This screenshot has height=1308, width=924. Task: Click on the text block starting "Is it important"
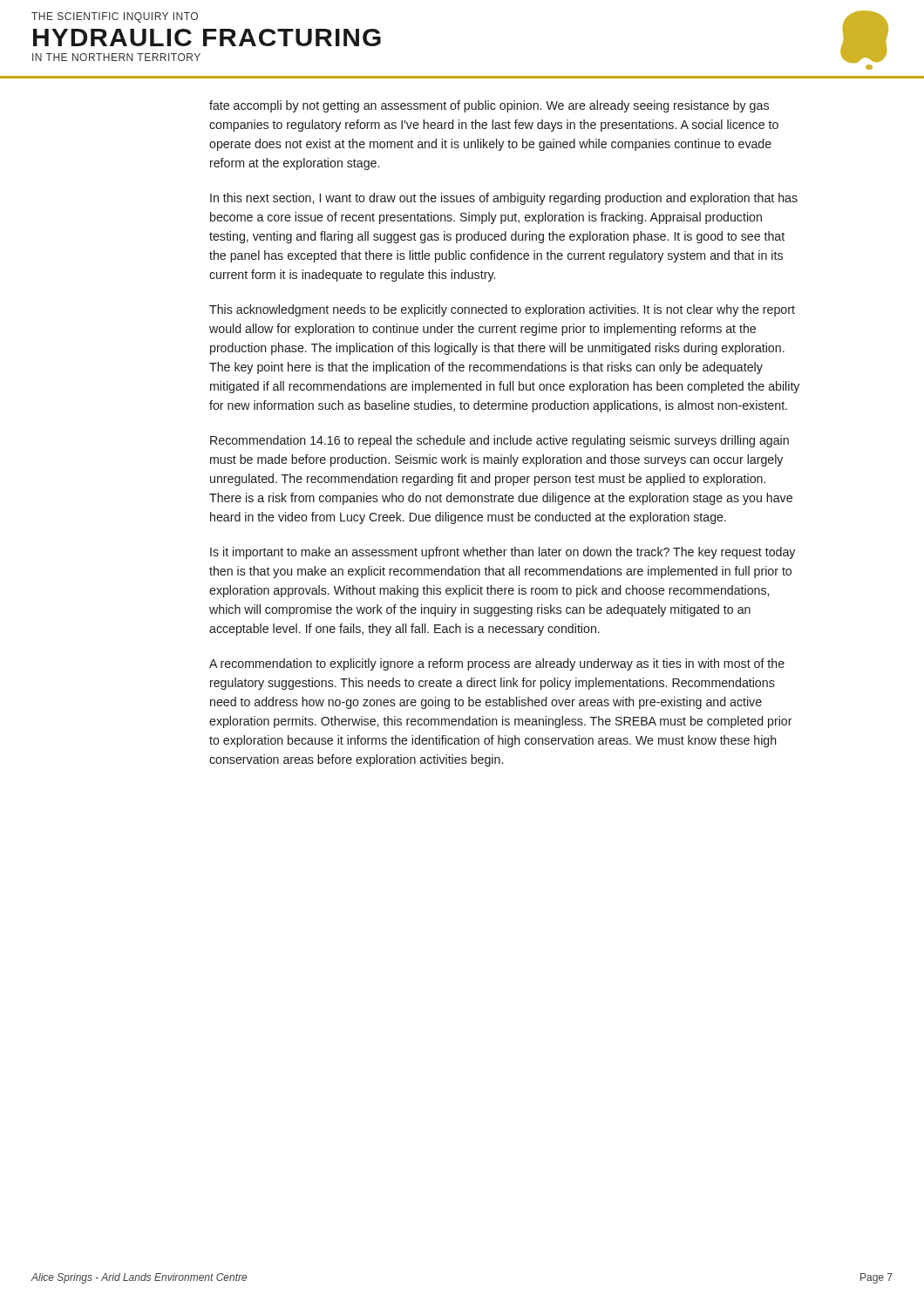[506, 590]
